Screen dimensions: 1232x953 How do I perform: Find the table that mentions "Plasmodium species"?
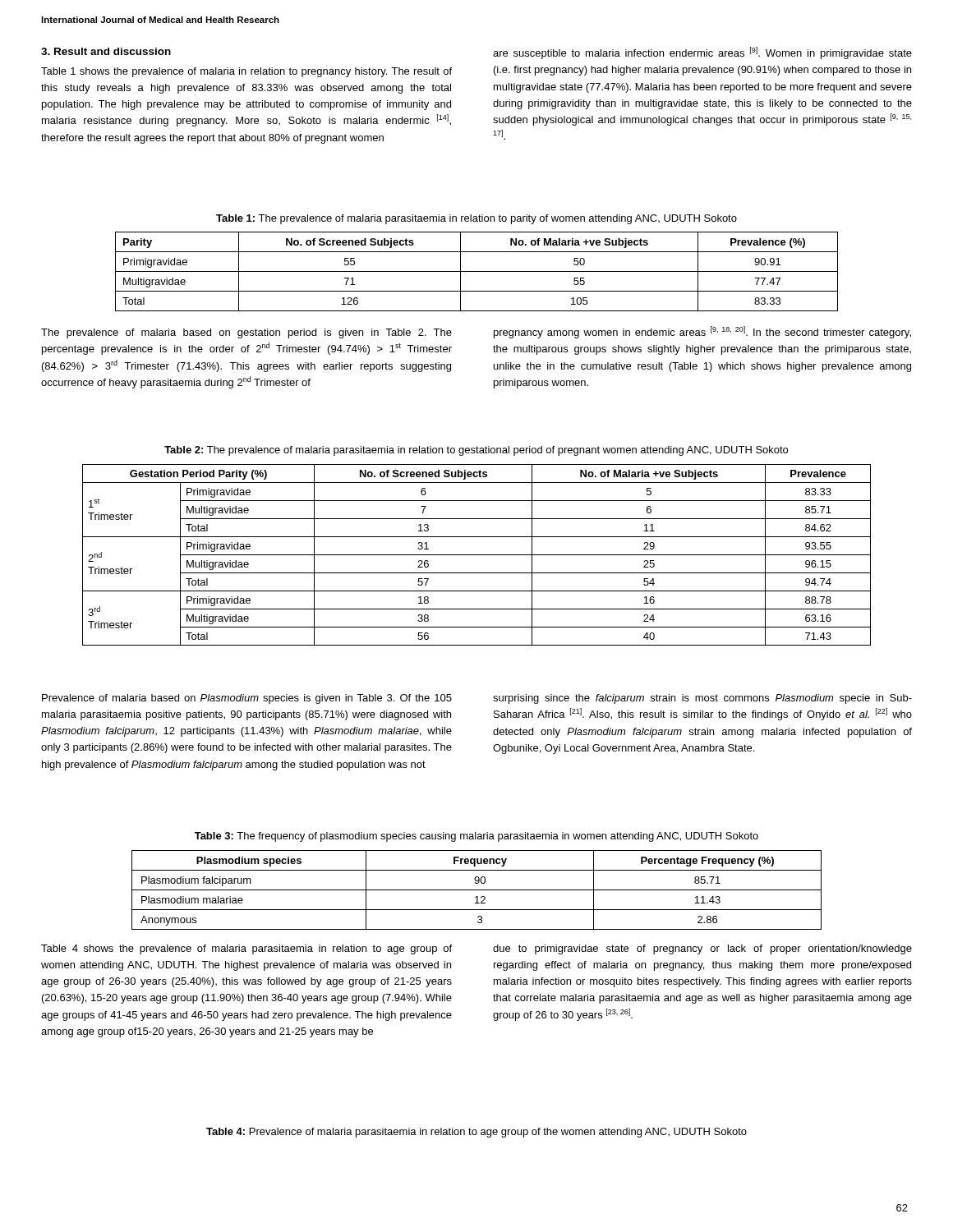(476, 890)
